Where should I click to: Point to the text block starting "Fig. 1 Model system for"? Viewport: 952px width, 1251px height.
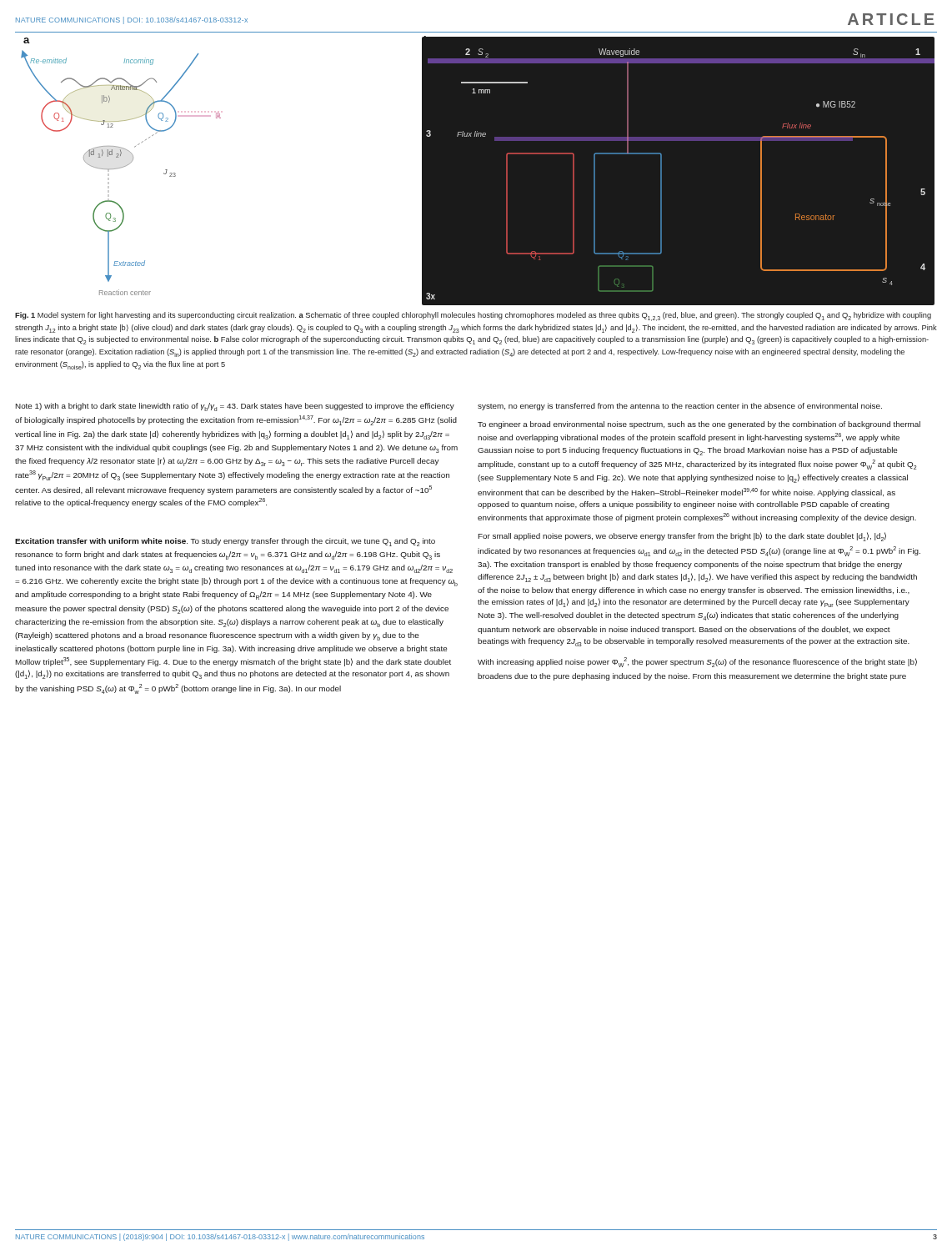pos(476,341)
